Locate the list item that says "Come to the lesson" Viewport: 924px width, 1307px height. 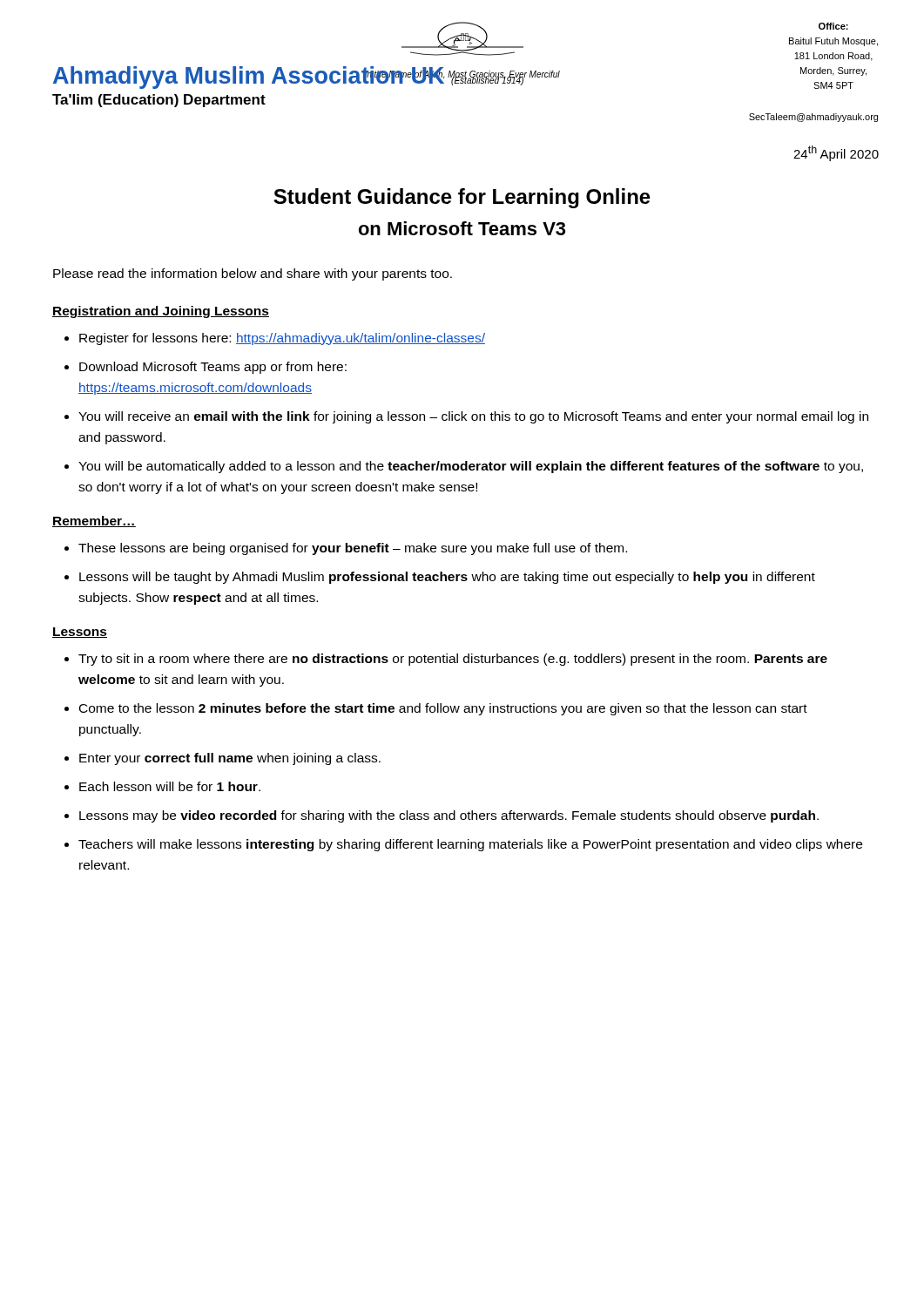pos(443,718)
